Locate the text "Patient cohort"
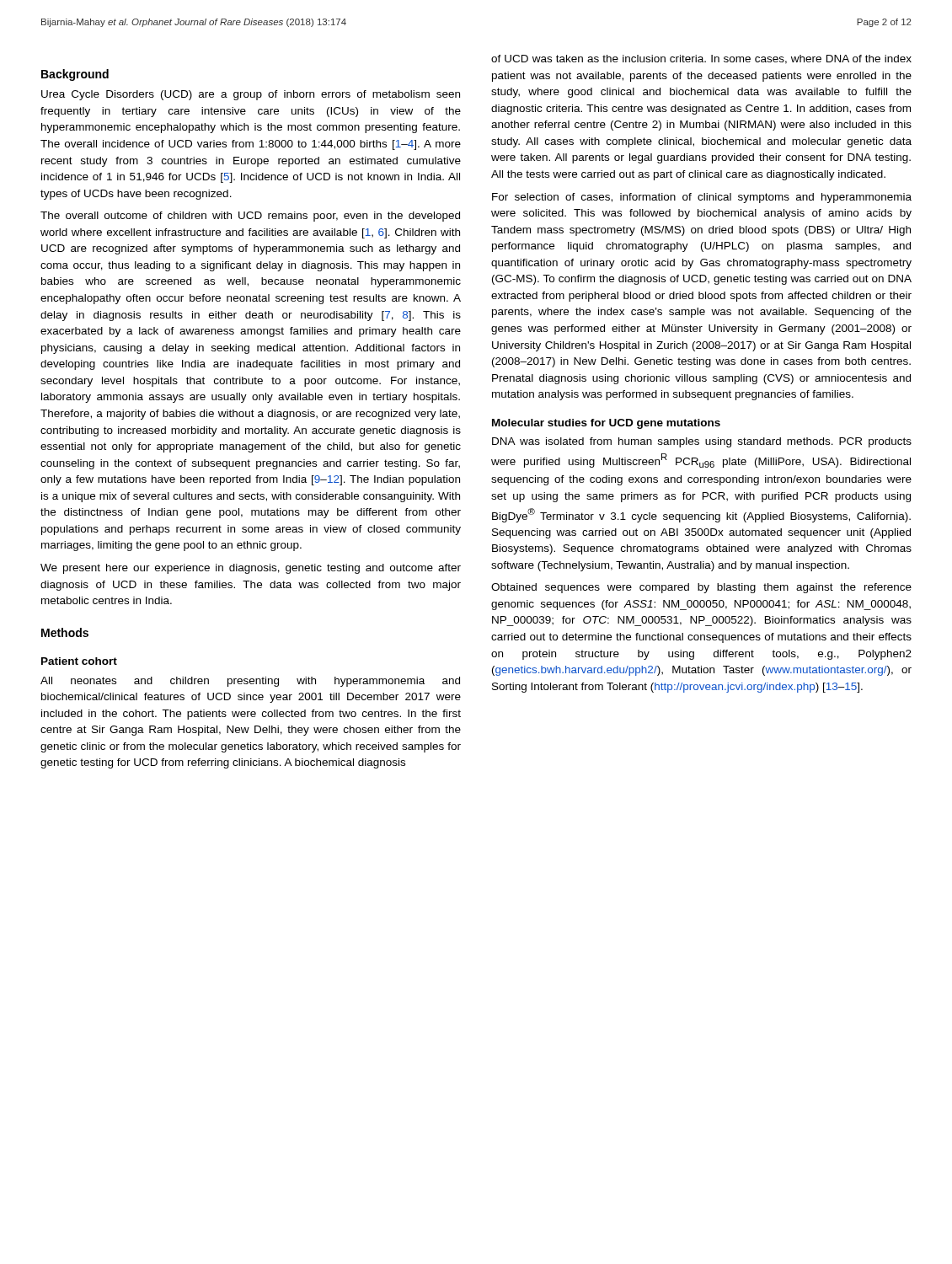This screenshot has height=1264, width=952. click(x=79, y=661)
